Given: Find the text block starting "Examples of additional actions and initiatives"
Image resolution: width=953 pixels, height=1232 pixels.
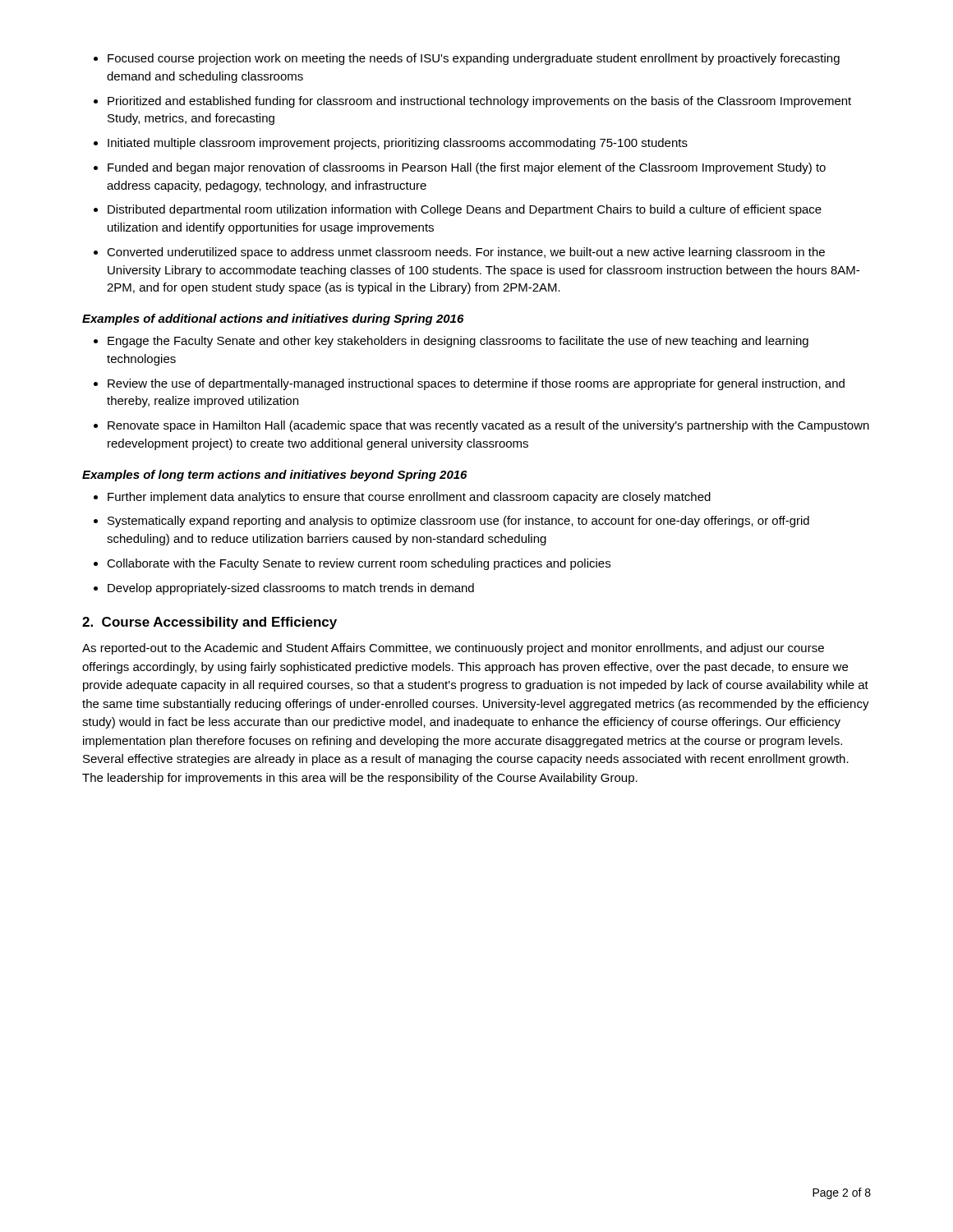Looking at the screenshot, I should (273, 318).
